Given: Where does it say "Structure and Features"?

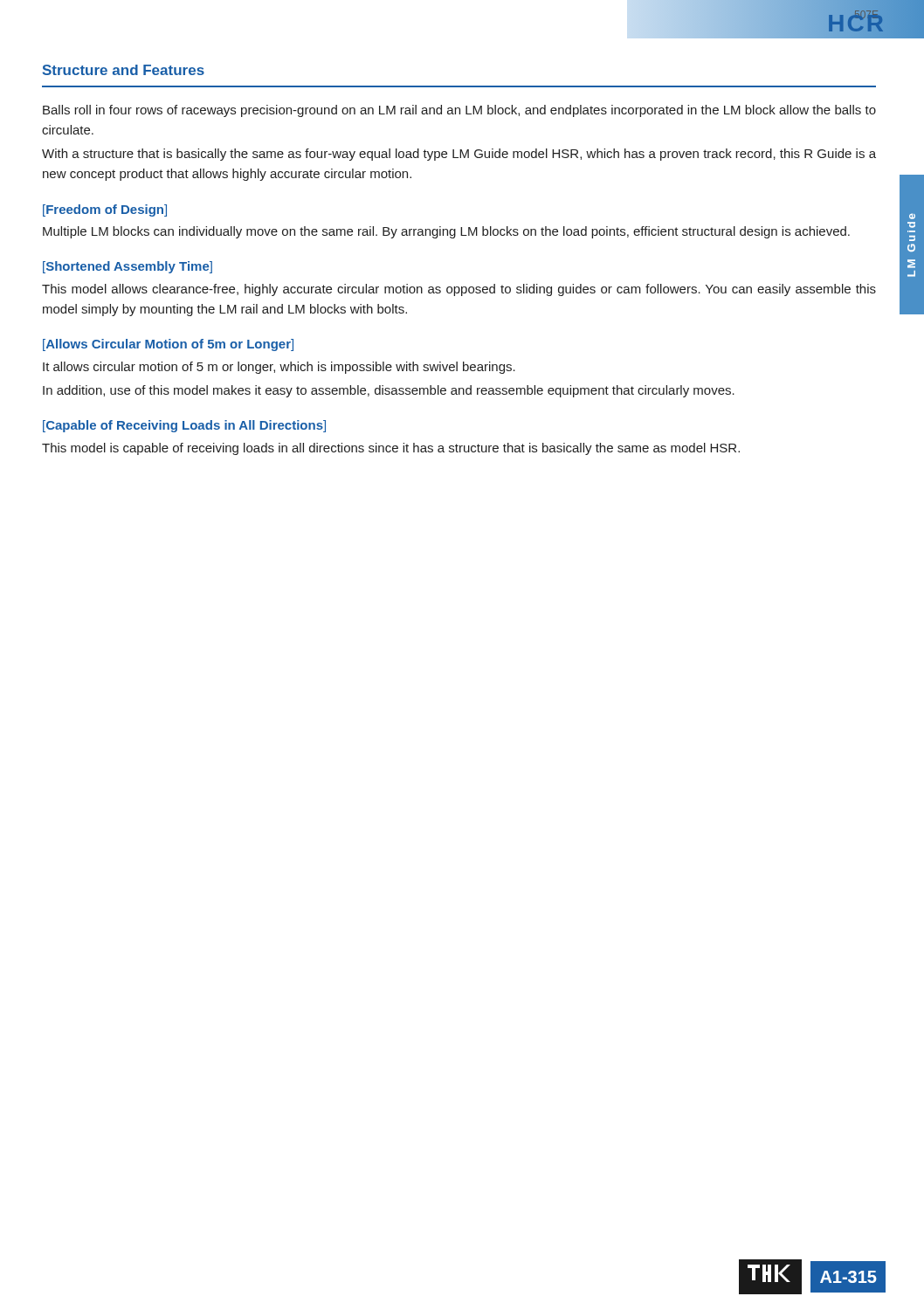Looking at the screenshot, I should (x=123, y=70).
